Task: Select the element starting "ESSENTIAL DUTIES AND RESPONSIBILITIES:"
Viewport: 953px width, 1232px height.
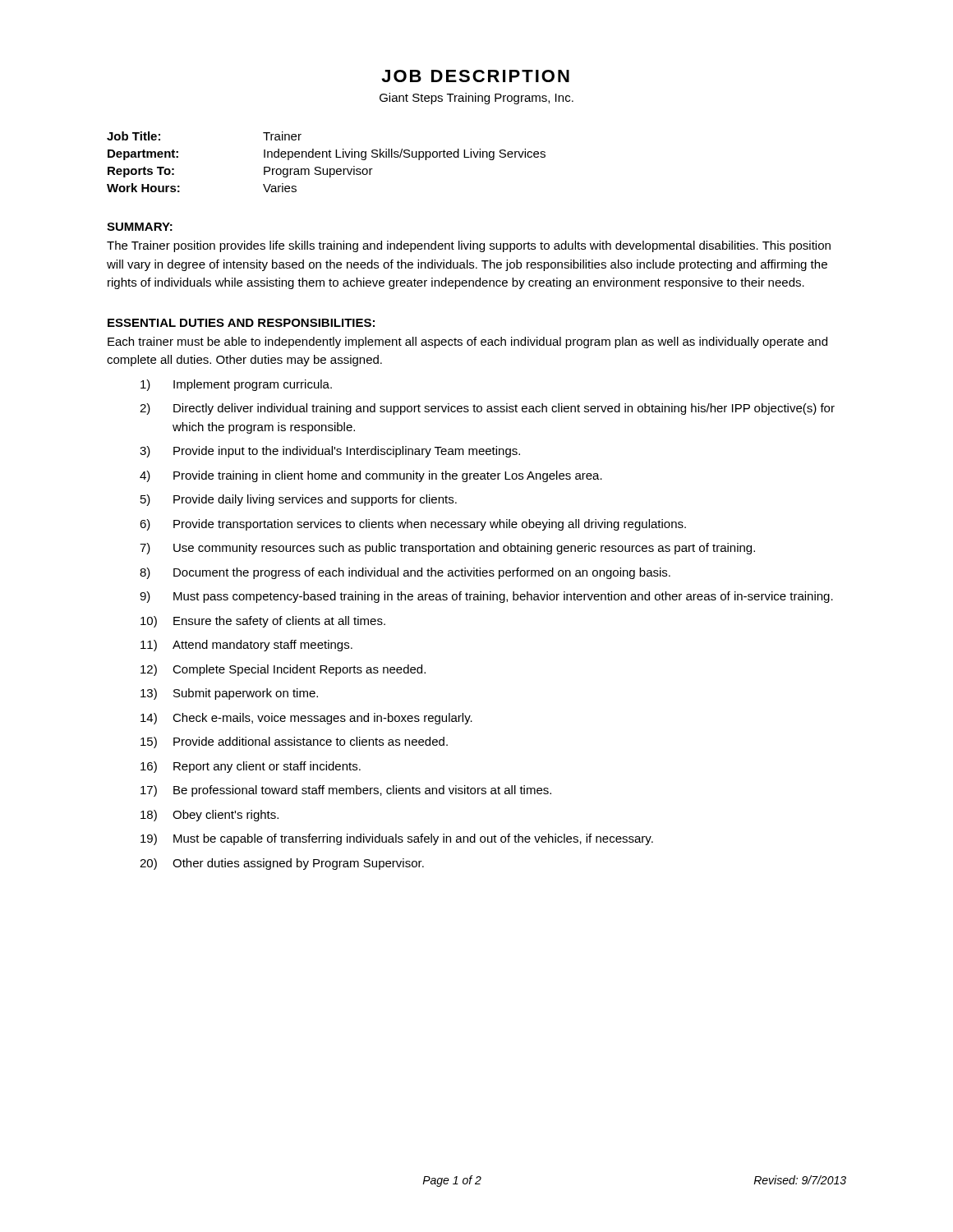Action: pyautogui.click(x=241, y=322)
